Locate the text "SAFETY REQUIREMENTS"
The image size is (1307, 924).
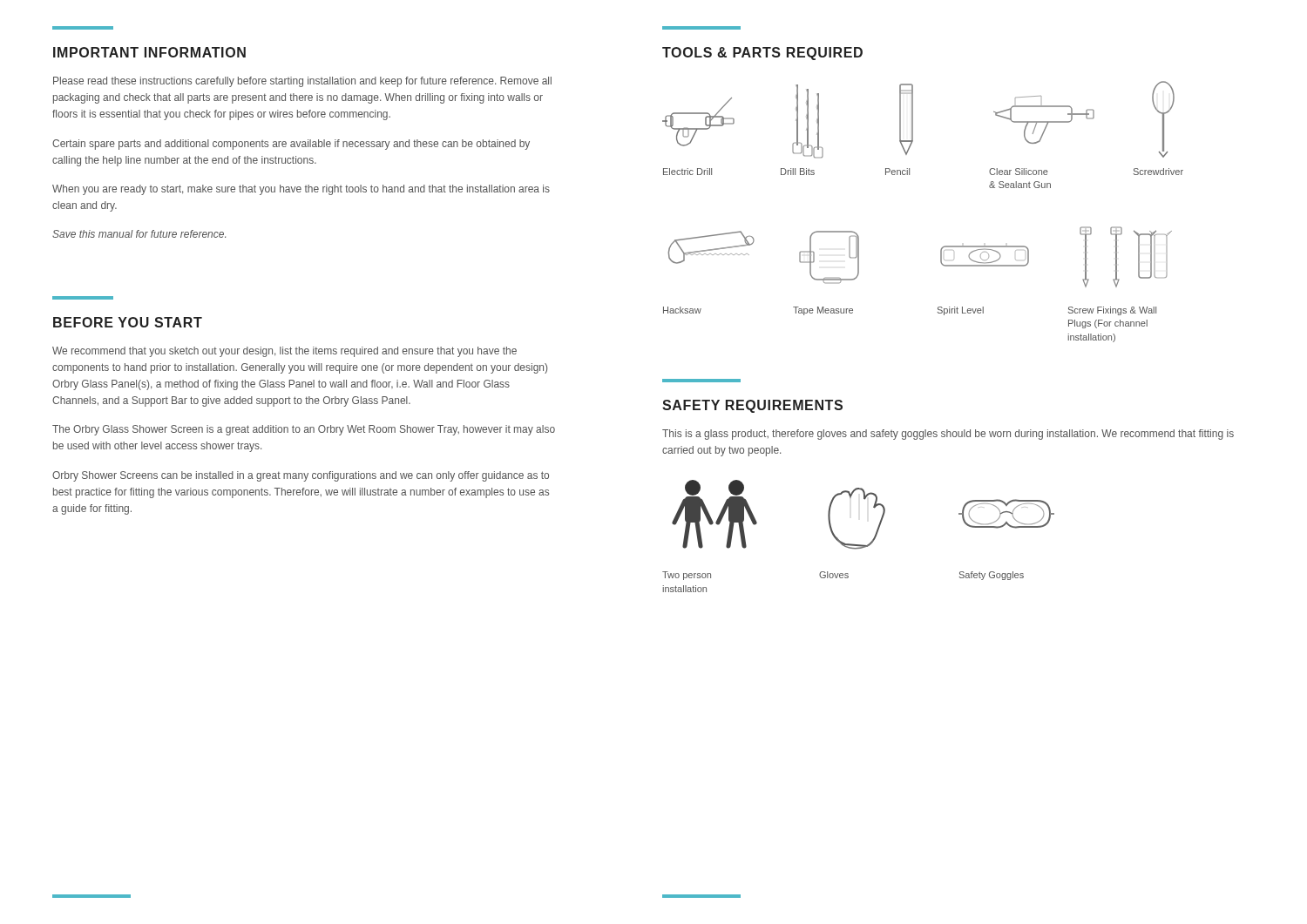(753, 405)
